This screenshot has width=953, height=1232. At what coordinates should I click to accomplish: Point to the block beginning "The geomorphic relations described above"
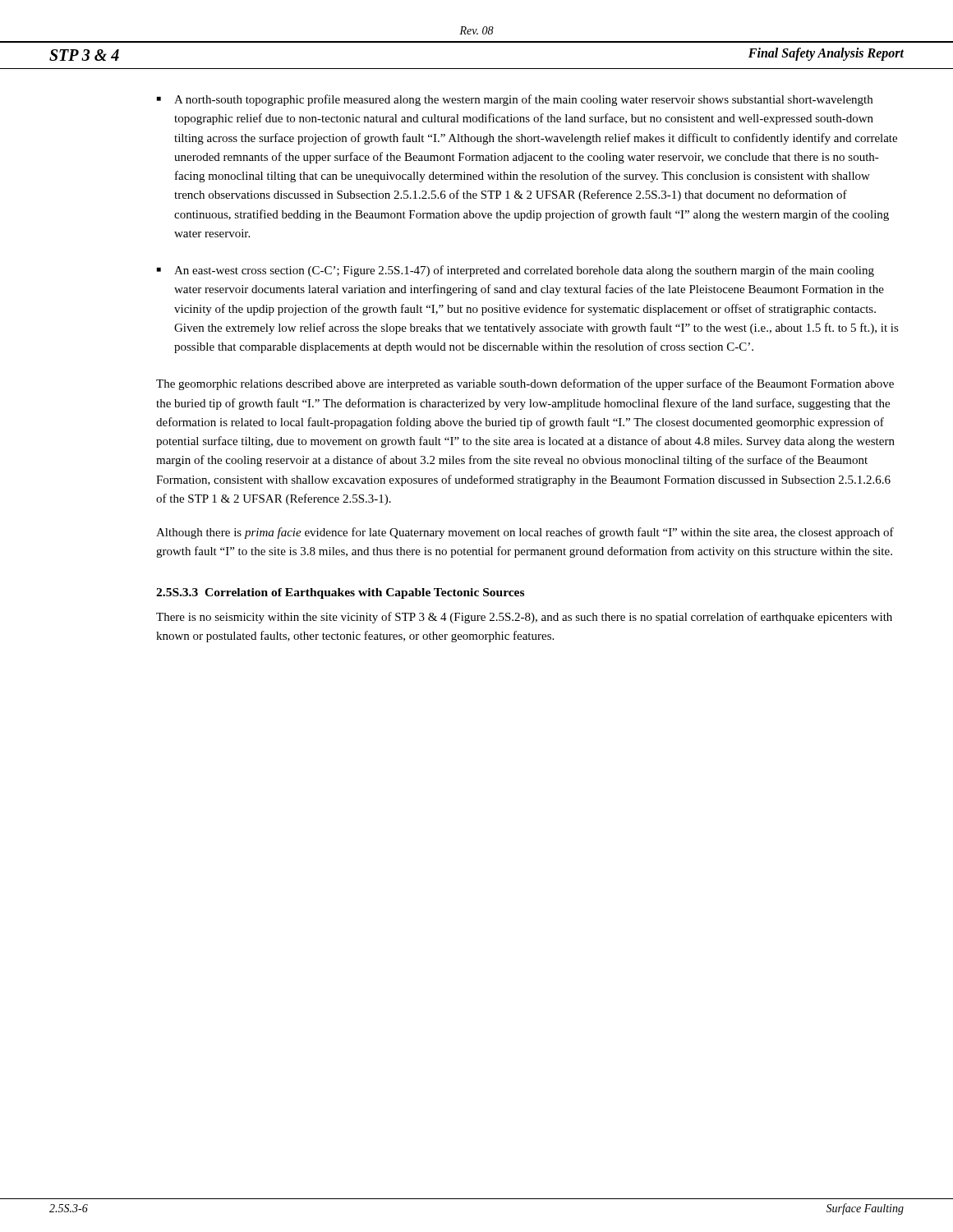pyautogui.click(x=525, y=441)
